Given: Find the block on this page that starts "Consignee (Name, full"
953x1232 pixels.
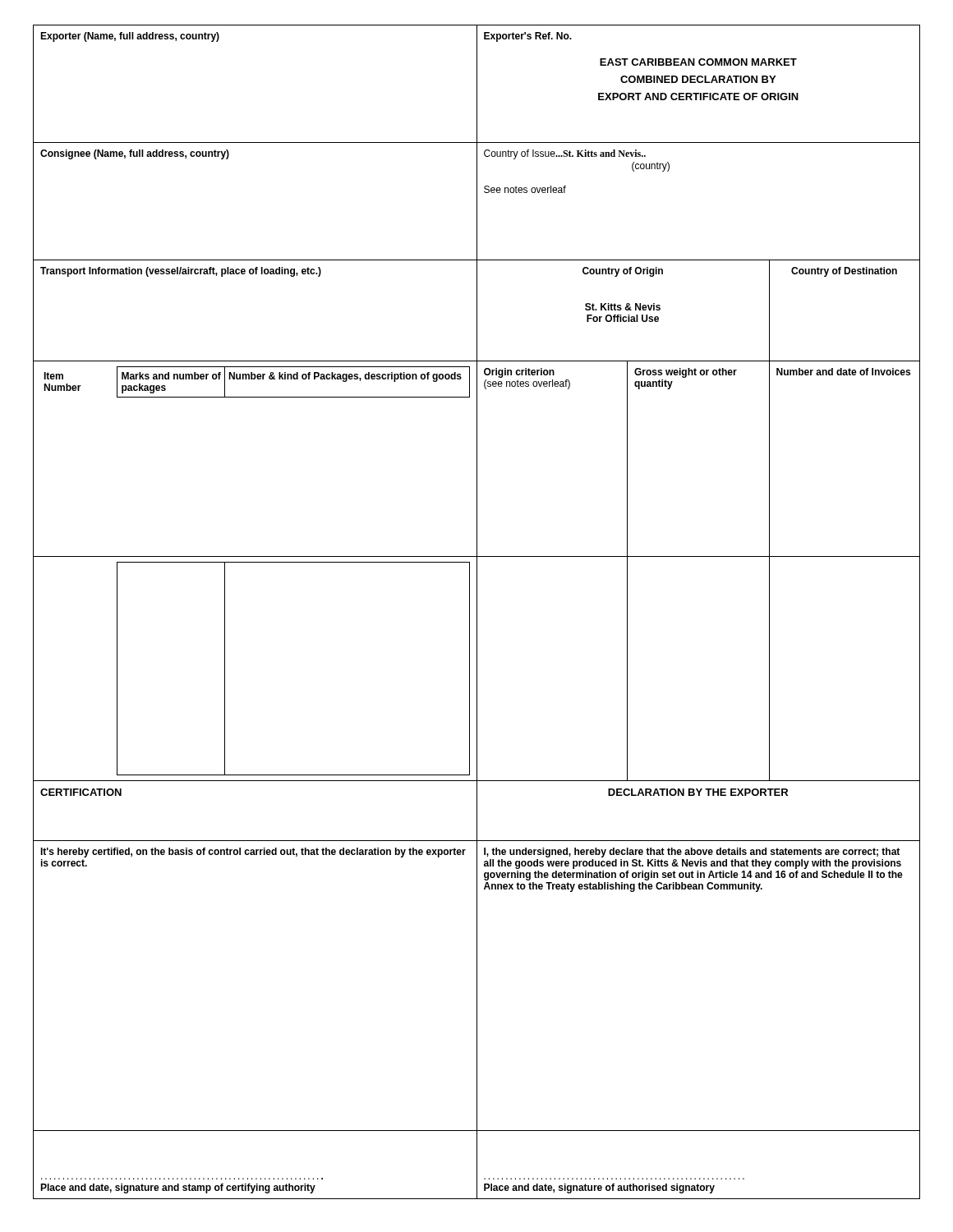Looking at the screenshot, I should click(x=135, y=154).
